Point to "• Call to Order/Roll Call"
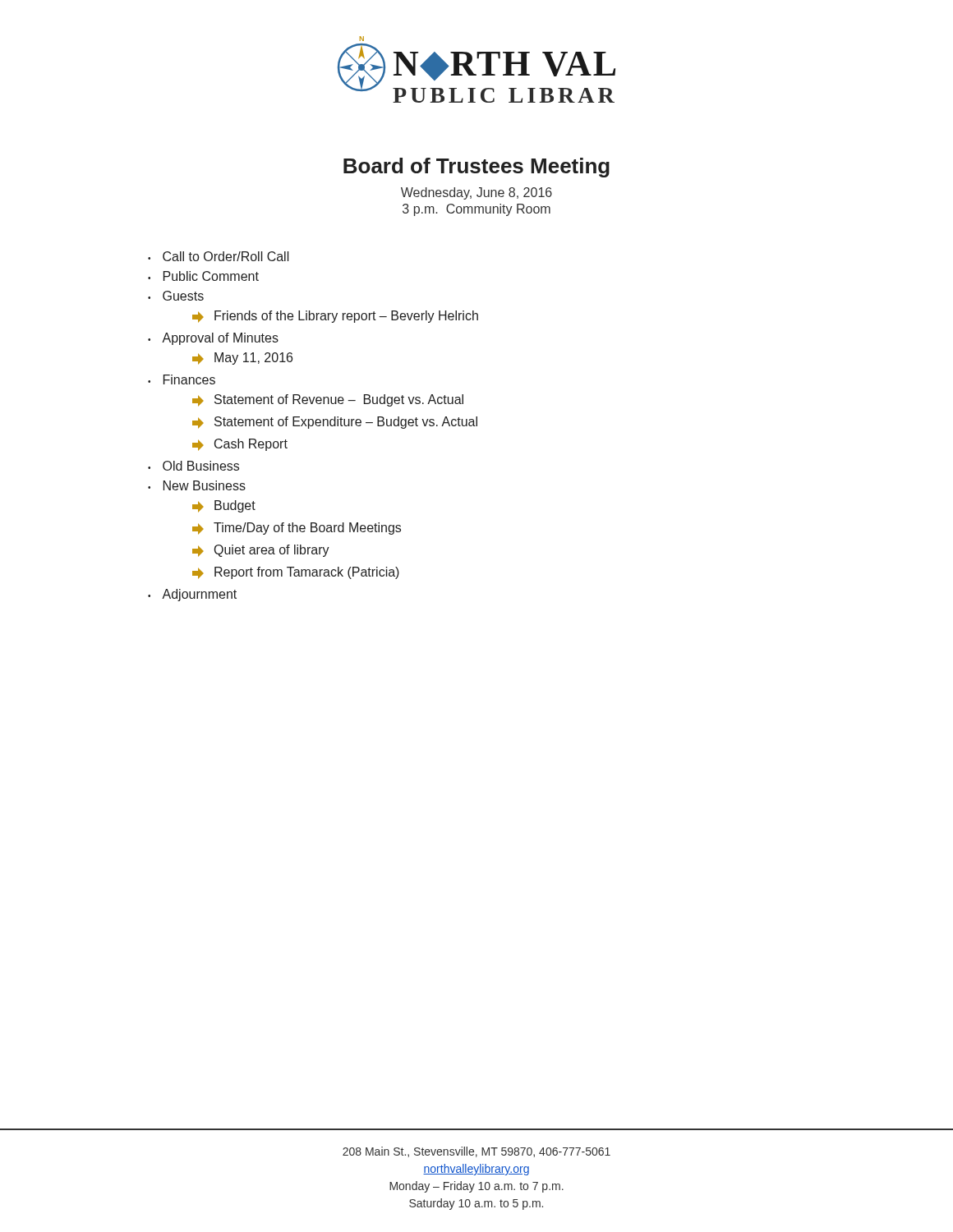Image resolution: width=953 pixels, height=1232 pixels. tap(219, 257)
